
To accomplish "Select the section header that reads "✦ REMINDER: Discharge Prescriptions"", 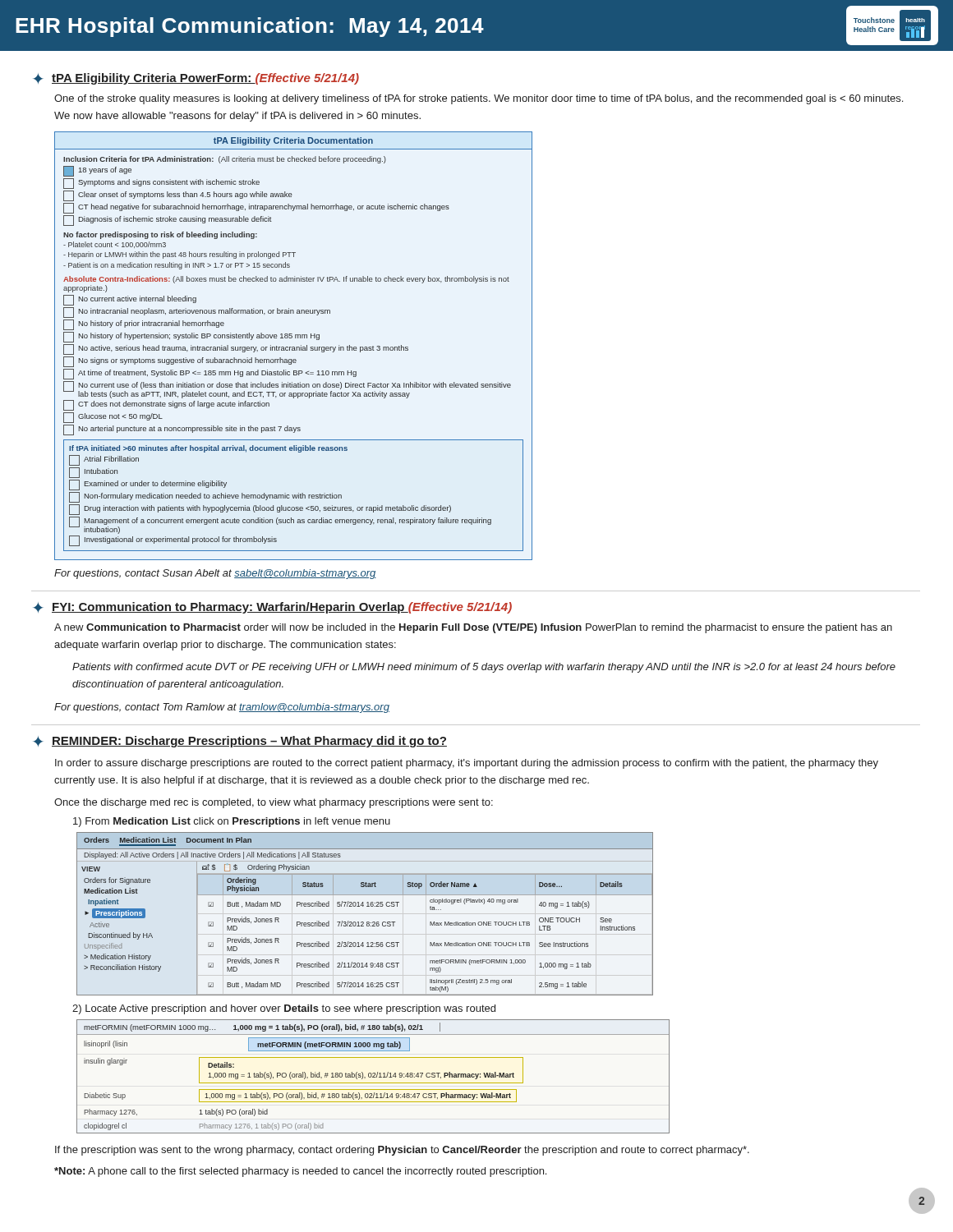I will [x=239, y=743].
